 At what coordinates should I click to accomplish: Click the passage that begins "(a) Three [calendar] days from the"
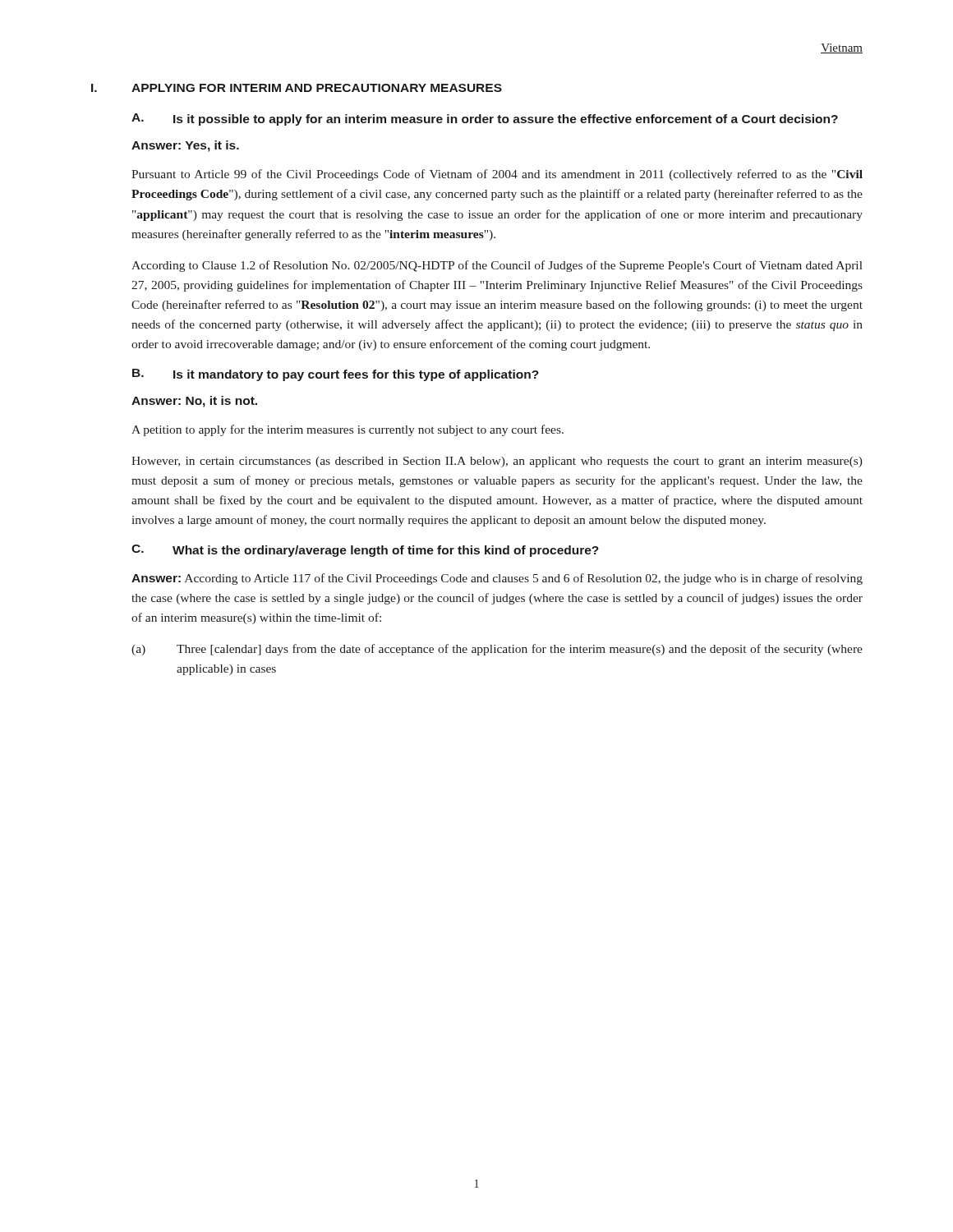(x=497, y=658)
